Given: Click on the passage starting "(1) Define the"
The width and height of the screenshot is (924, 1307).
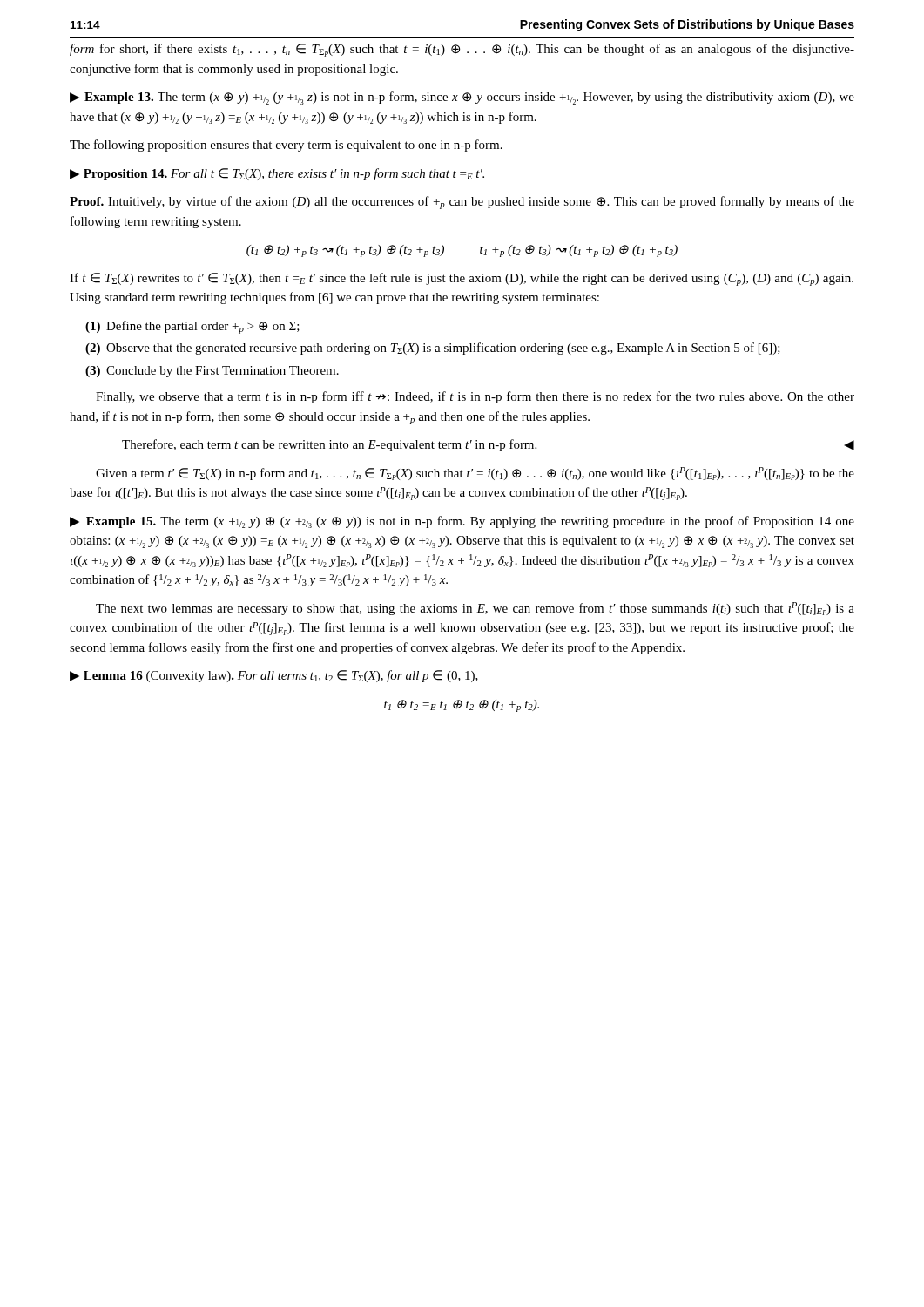Looking at the screenshot, I should click(x=193, y=326).
